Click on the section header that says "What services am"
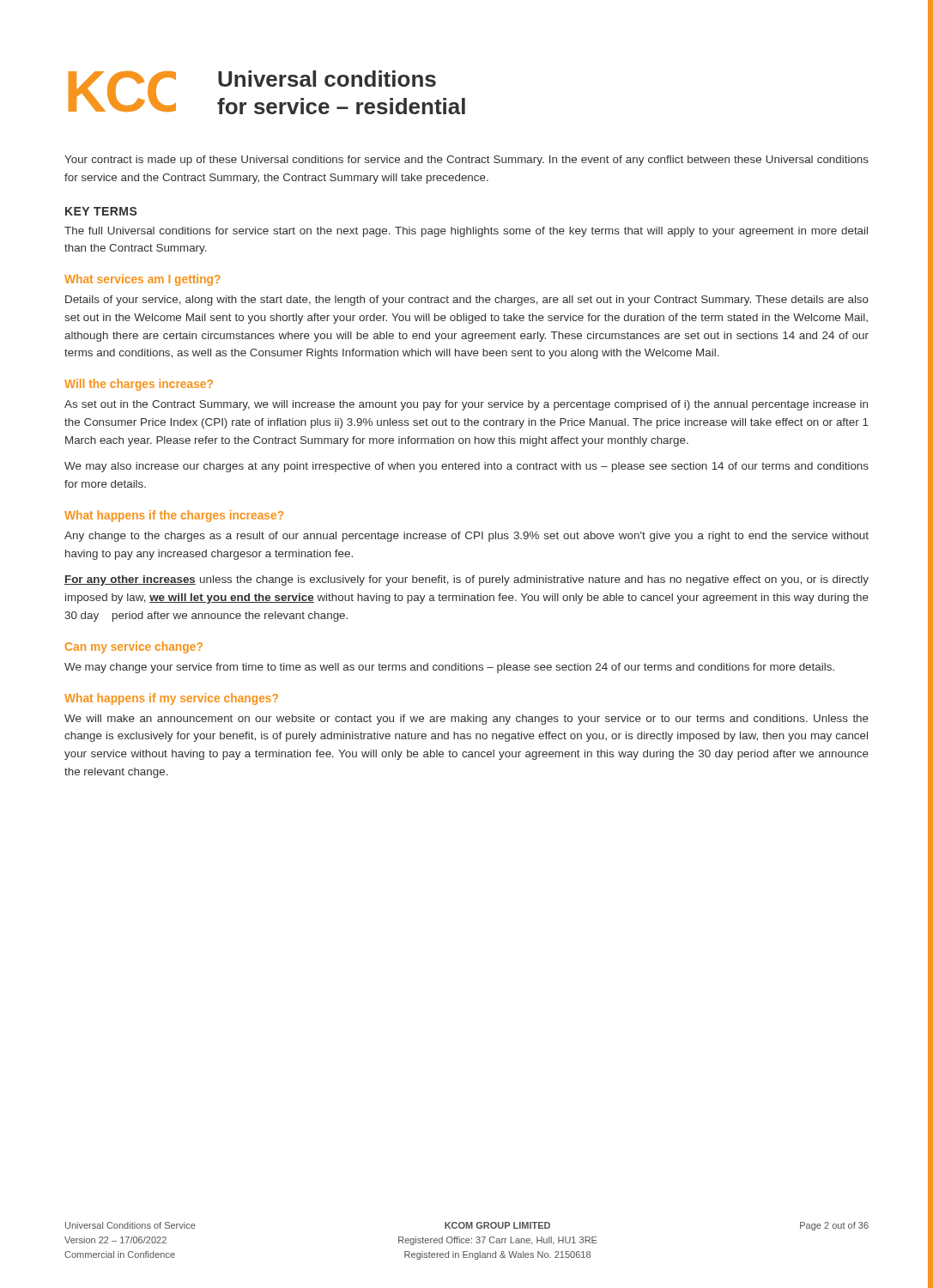Viewport: 933px width, 1288px height. (x=143, y=279)
